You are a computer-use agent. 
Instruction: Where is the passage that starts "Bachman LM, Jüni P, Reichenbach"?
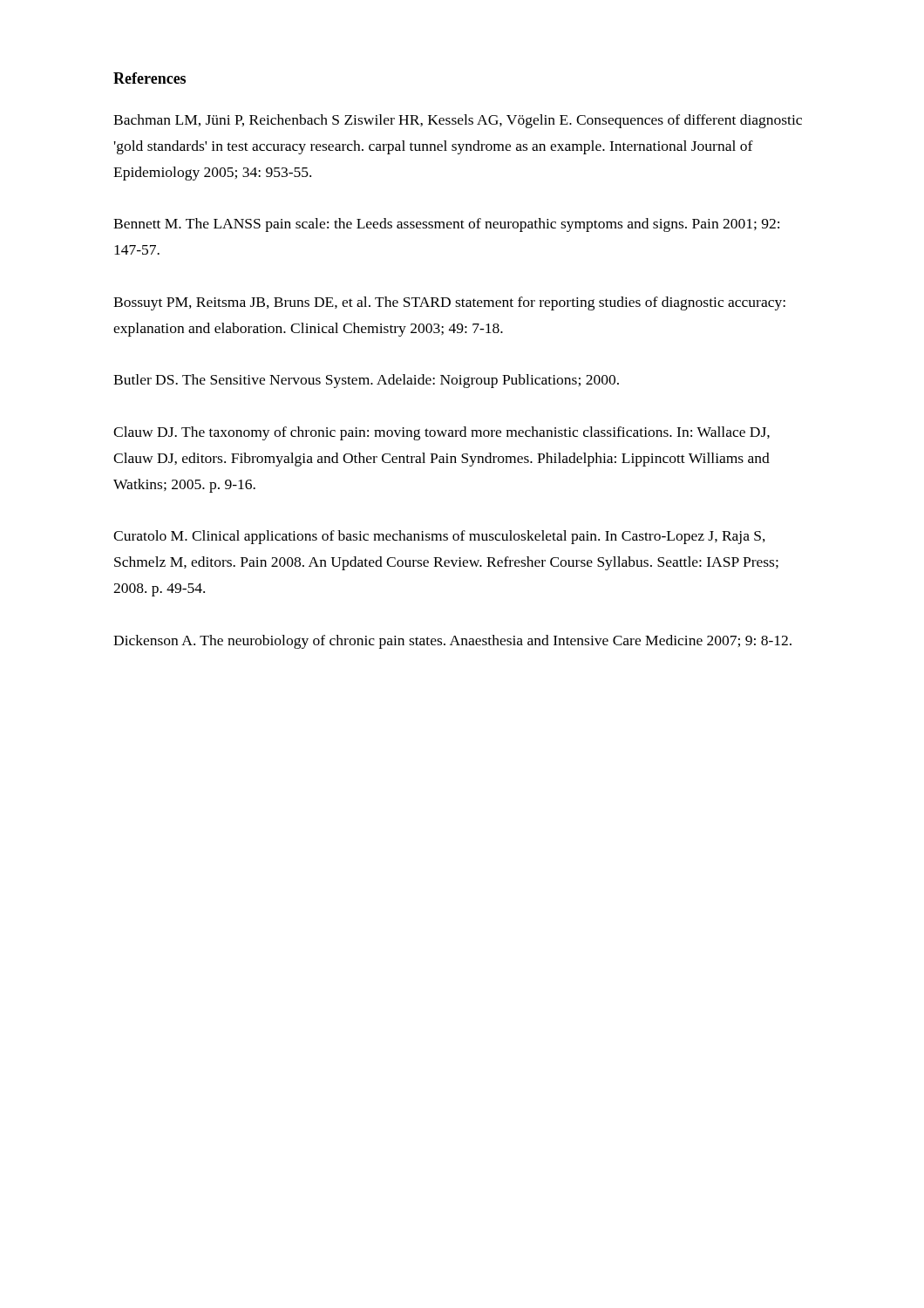coord(458,145)
